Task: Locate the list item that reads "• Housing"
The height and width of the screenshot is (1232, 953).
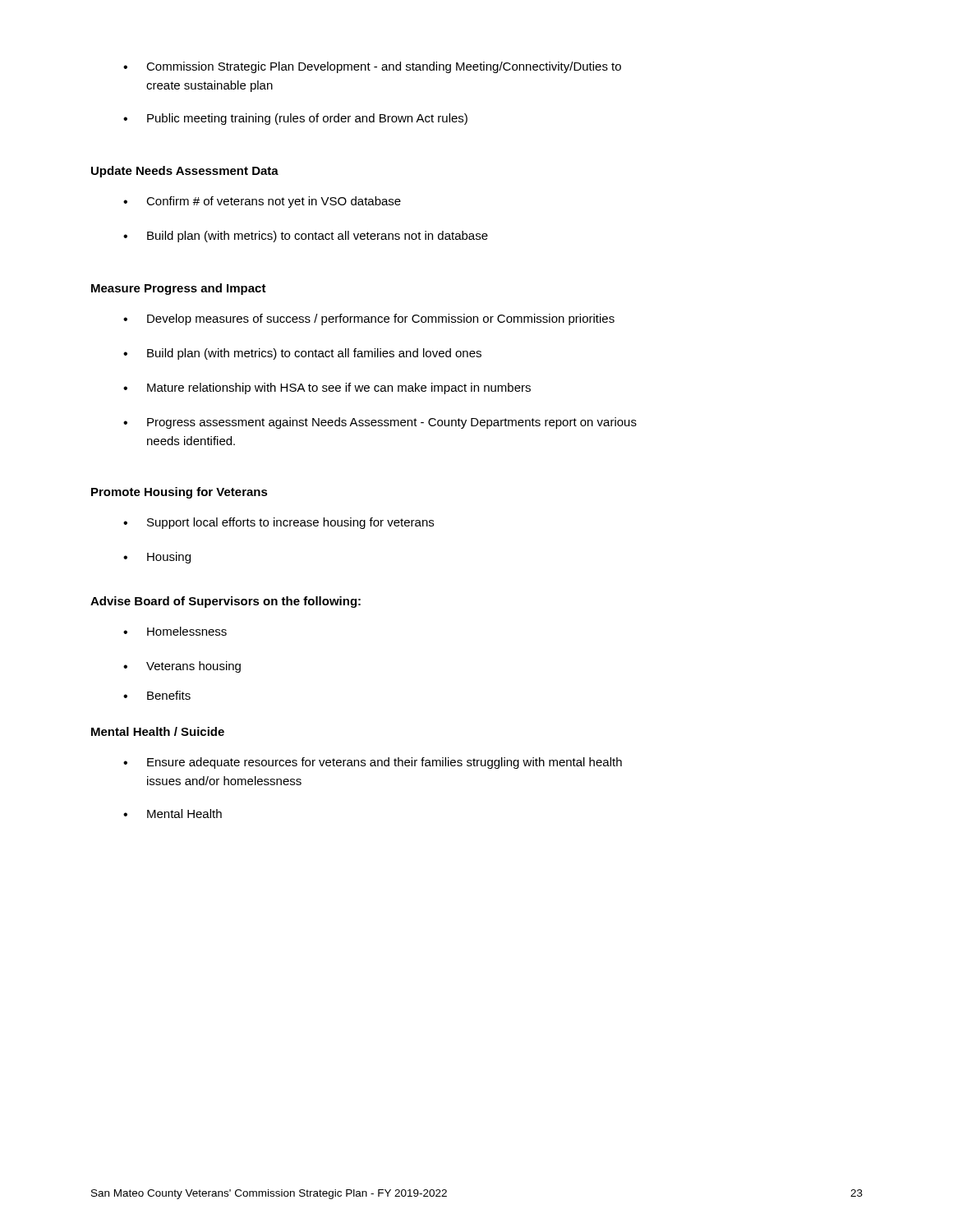Action: click(157, 558)
